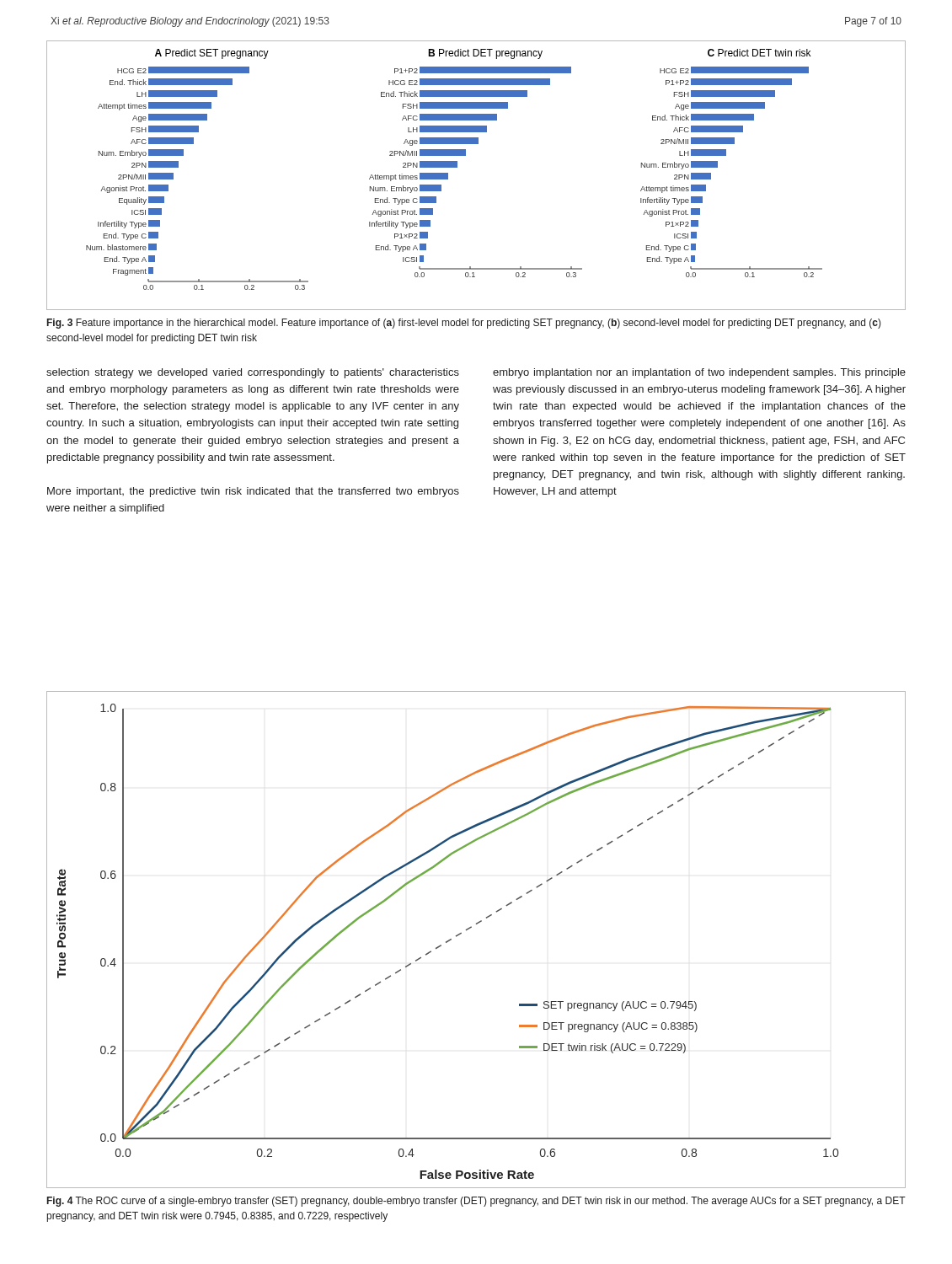Select the block starting "embryo implantation nor an implantation"
Image resolution: width=952 pixels, height=1264 pixels.
click(699, 431)
